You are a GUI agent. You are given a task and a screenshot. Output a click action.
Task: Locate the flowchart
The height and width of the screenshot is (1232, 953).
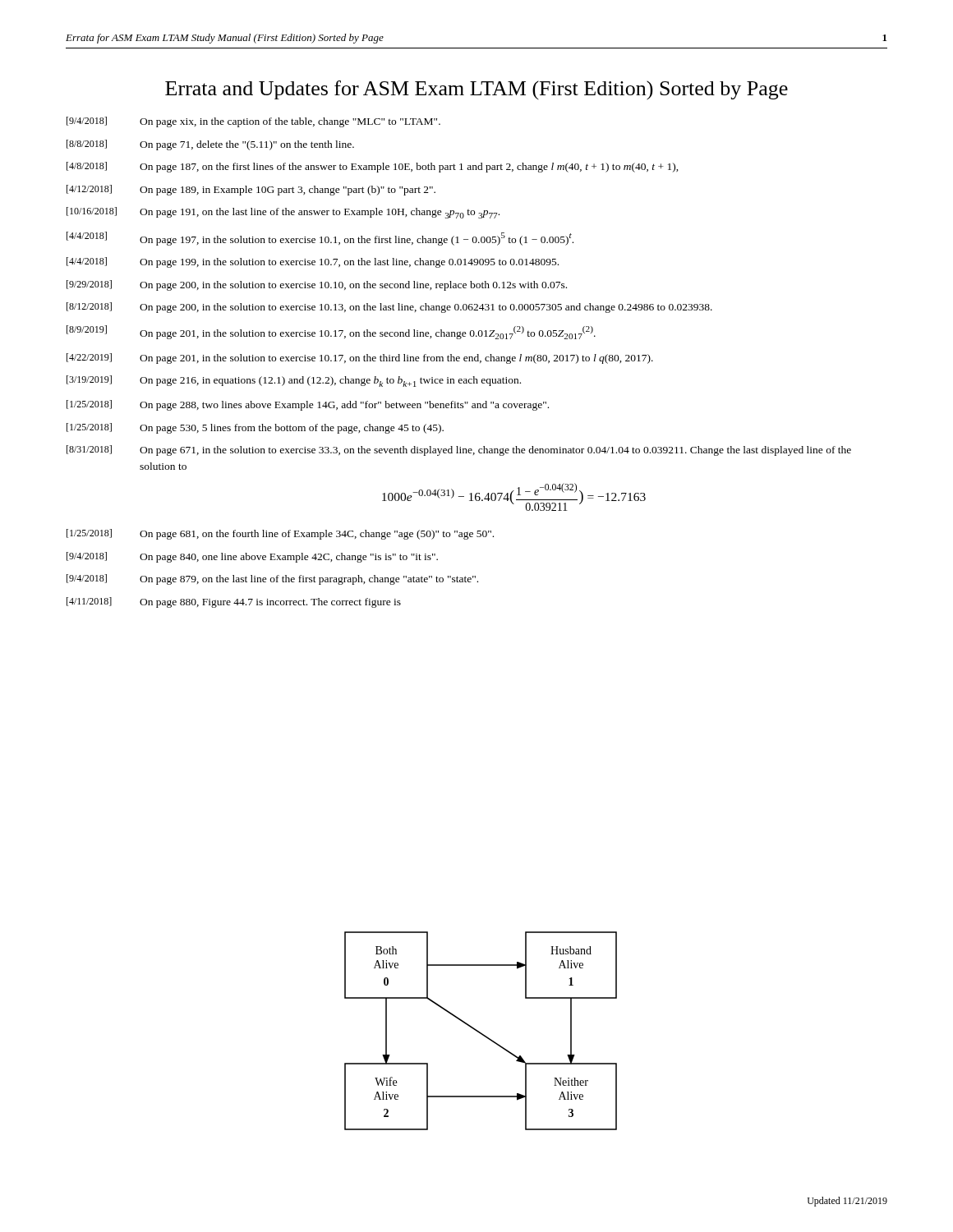click(x=476, y=1031)
